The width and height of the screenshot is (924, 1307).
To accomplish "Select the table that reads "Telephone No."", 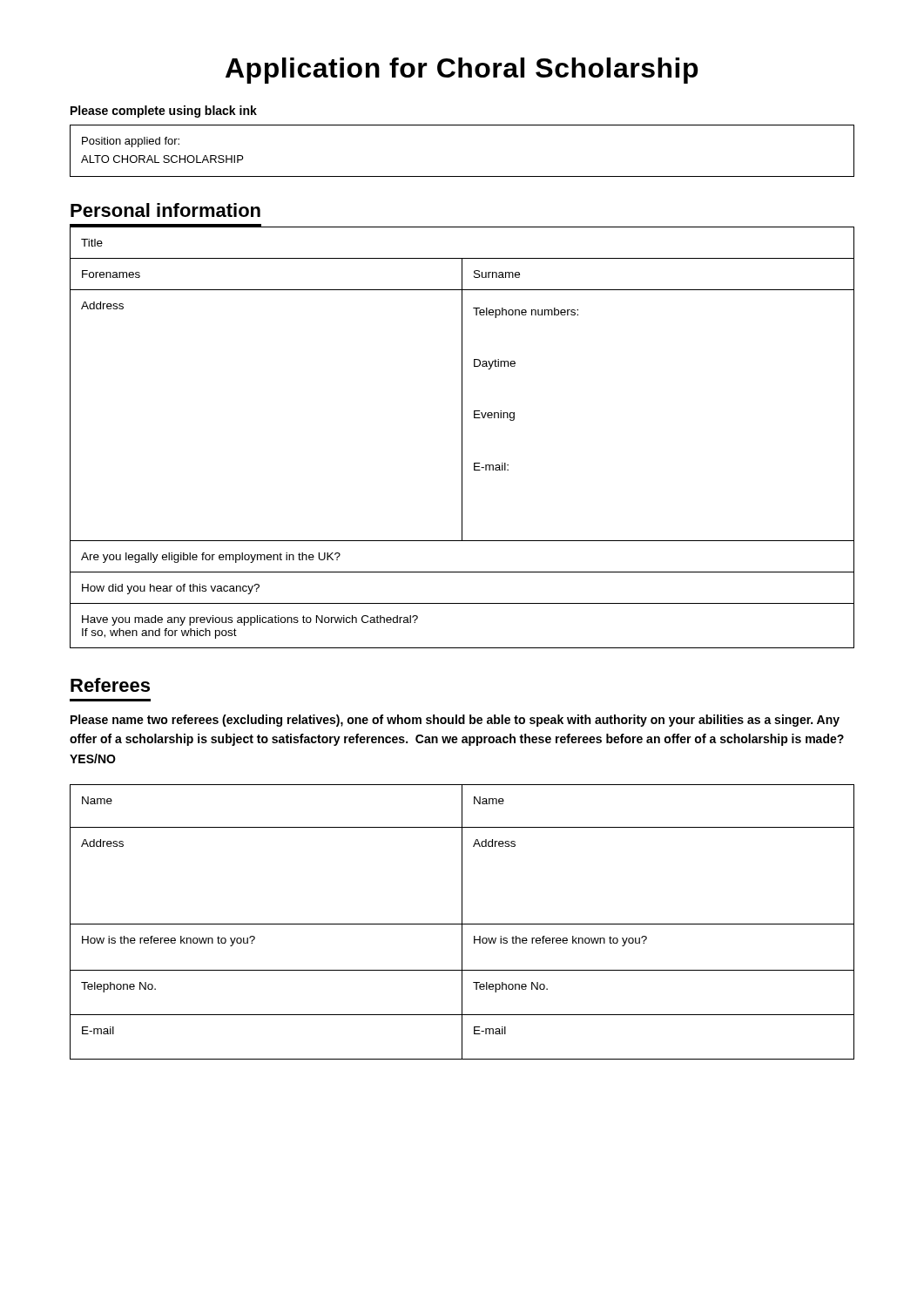I will (462, 922).
